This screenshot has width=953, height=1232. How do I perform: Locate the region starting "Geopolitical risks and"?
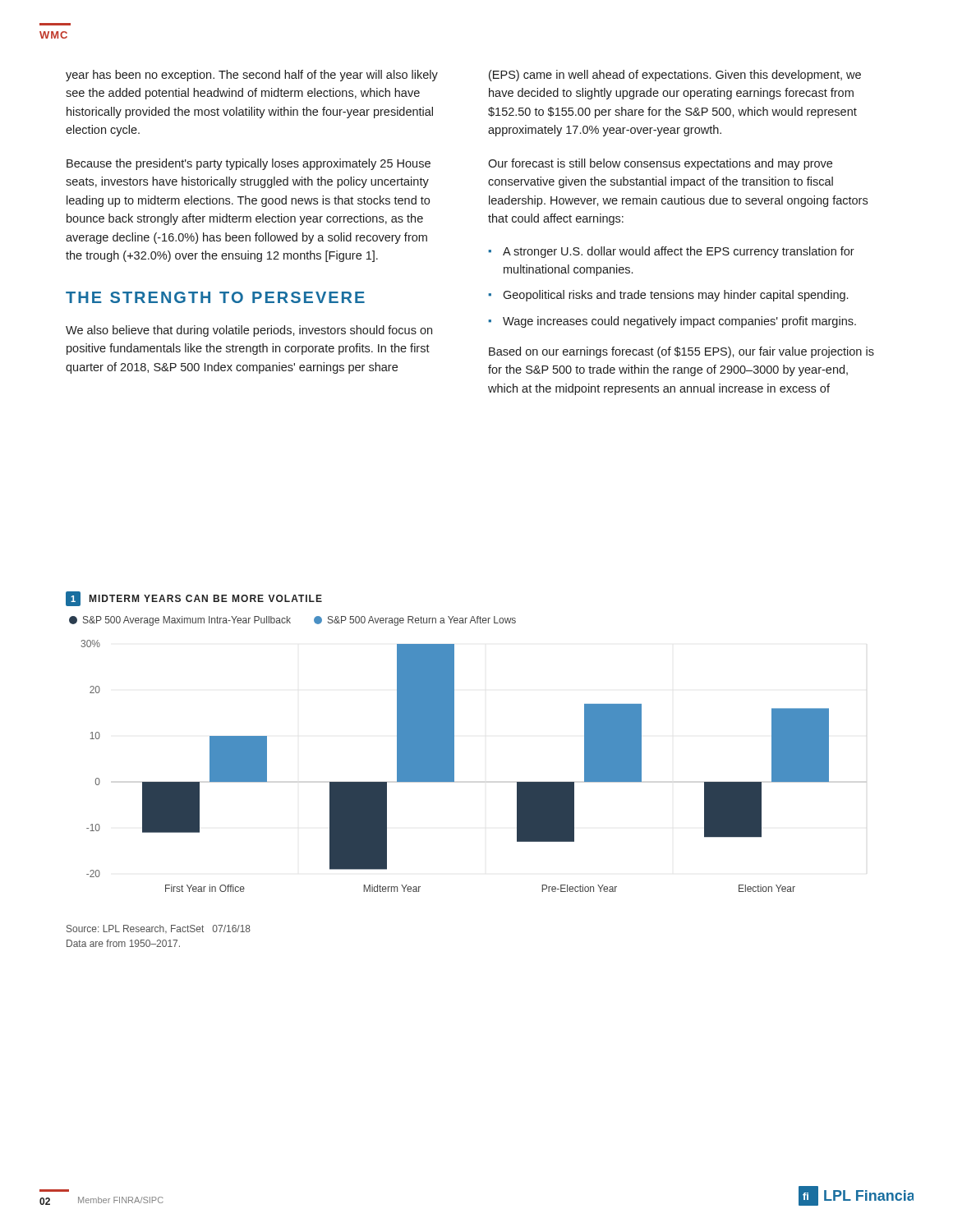676,295
